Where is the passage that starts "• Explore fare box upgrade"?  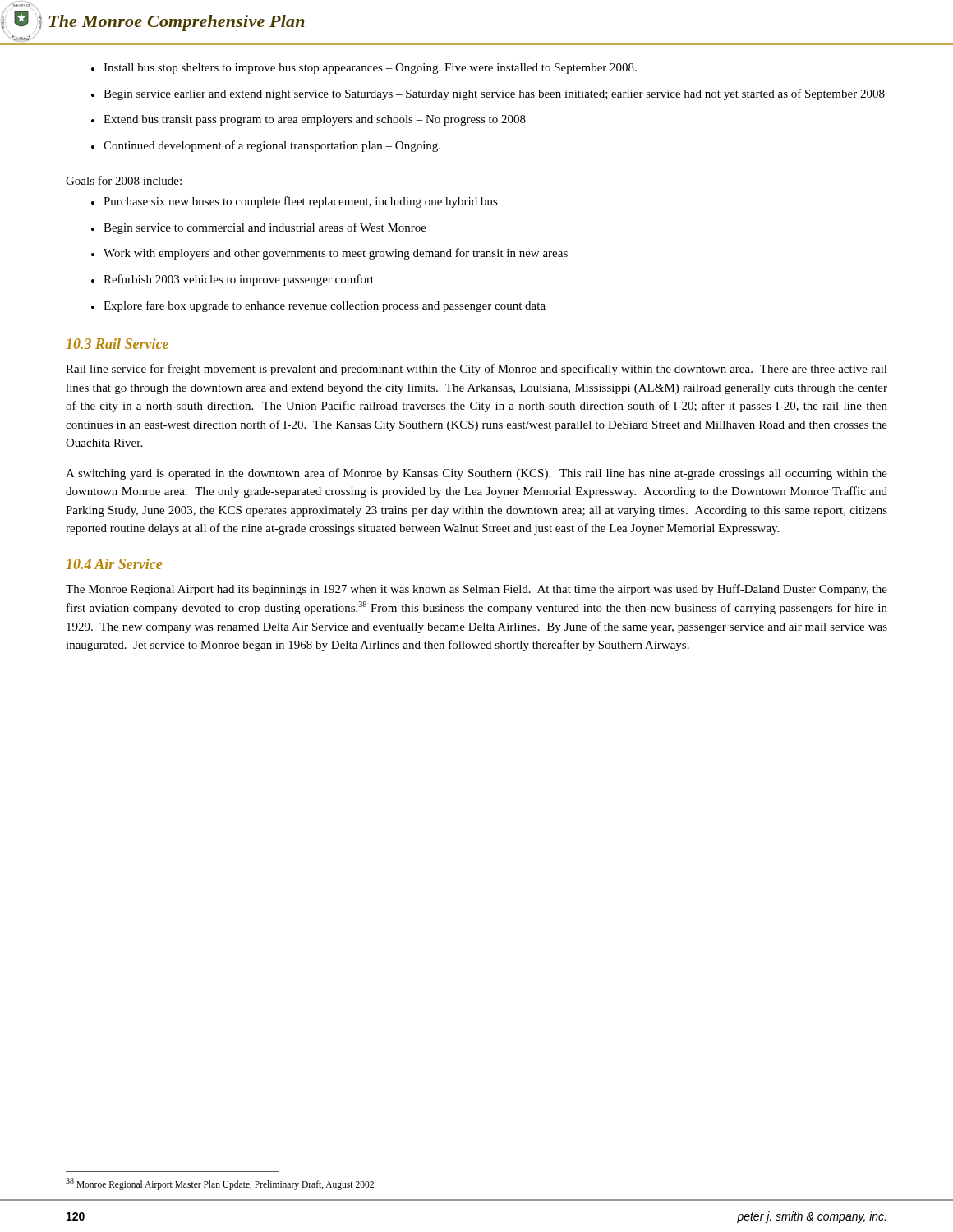coord(489,308)
